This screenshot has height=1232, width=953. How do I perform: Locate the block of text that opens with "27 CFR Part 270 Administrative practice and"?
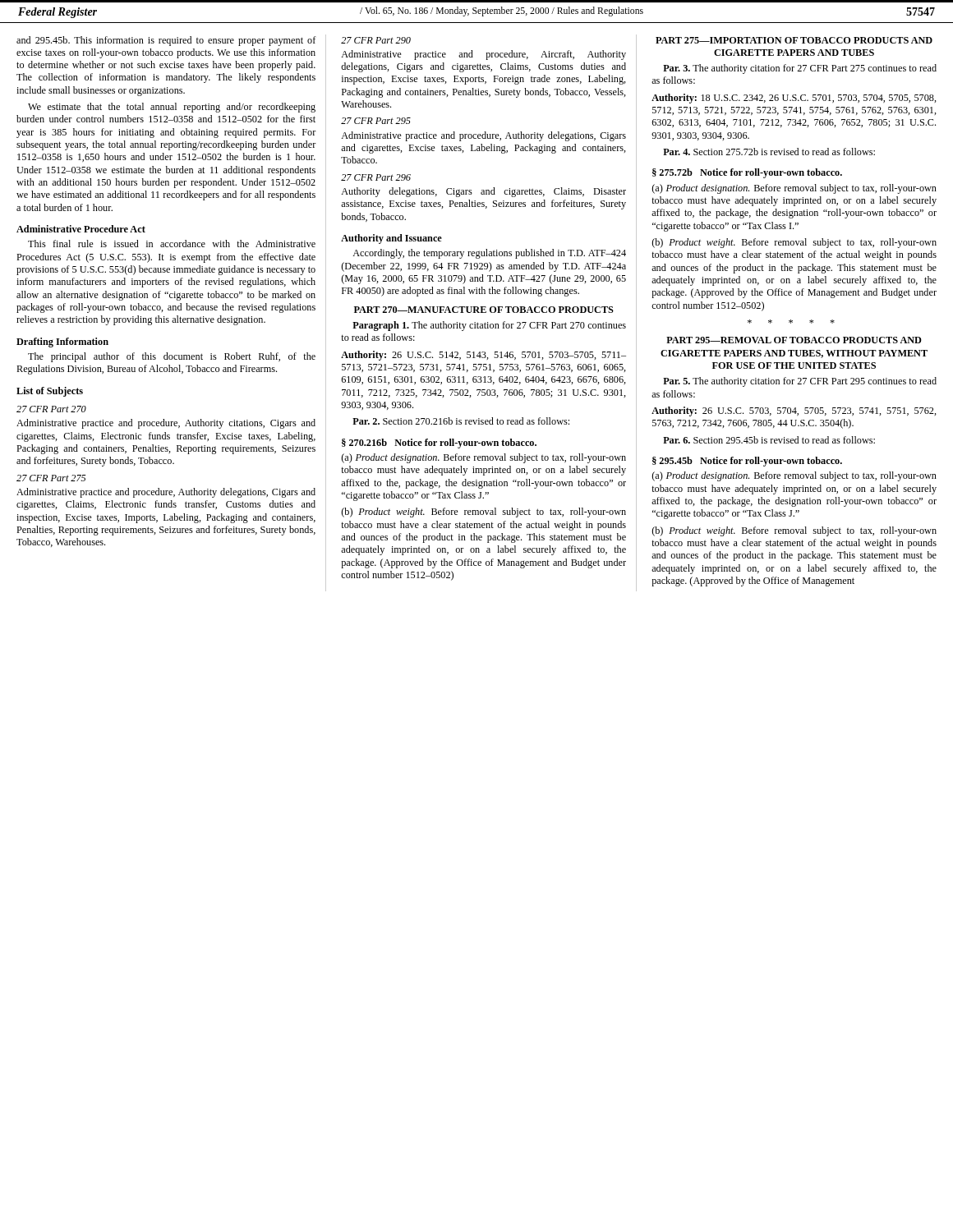(166, 436)
